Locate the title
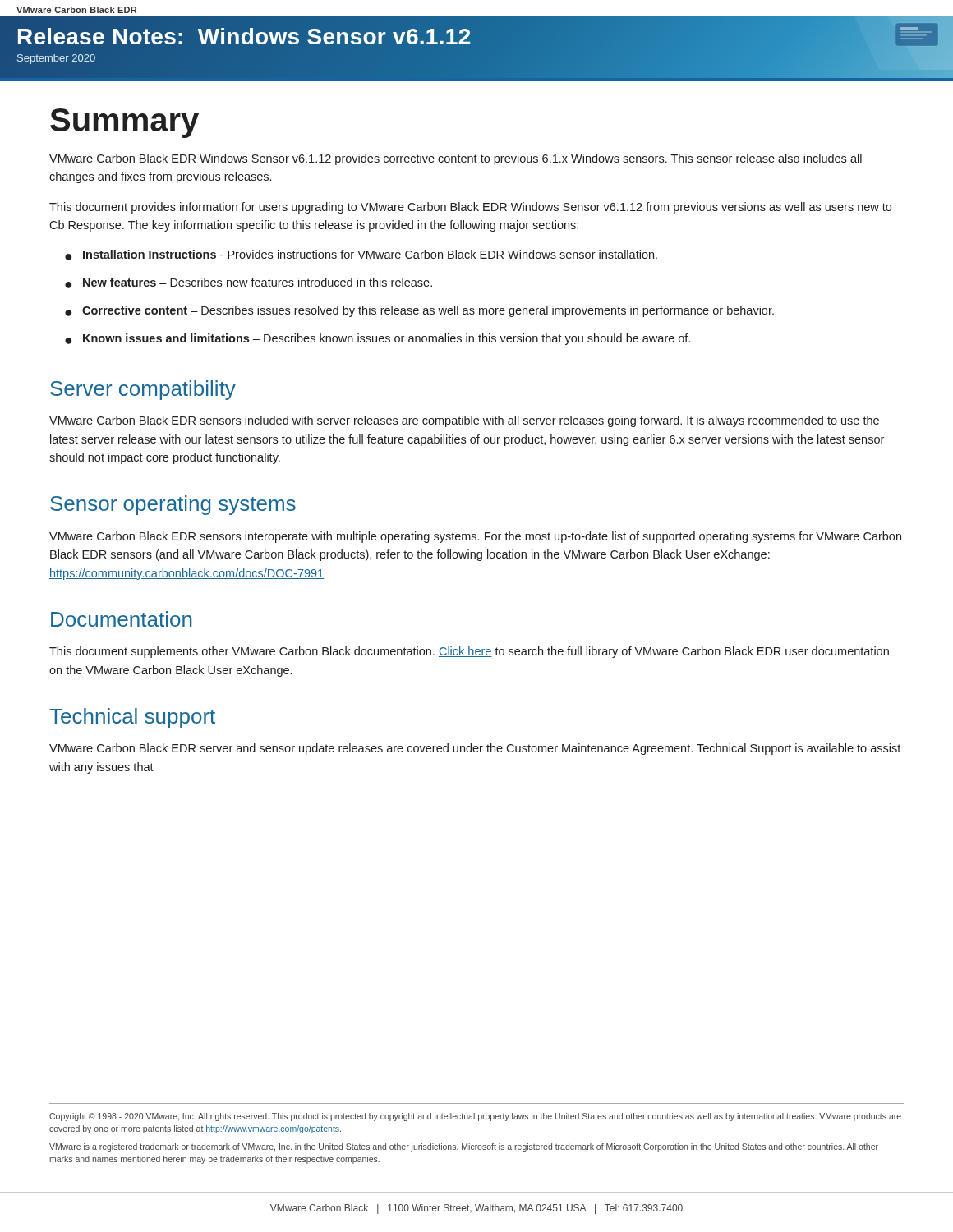 (124, 120)
